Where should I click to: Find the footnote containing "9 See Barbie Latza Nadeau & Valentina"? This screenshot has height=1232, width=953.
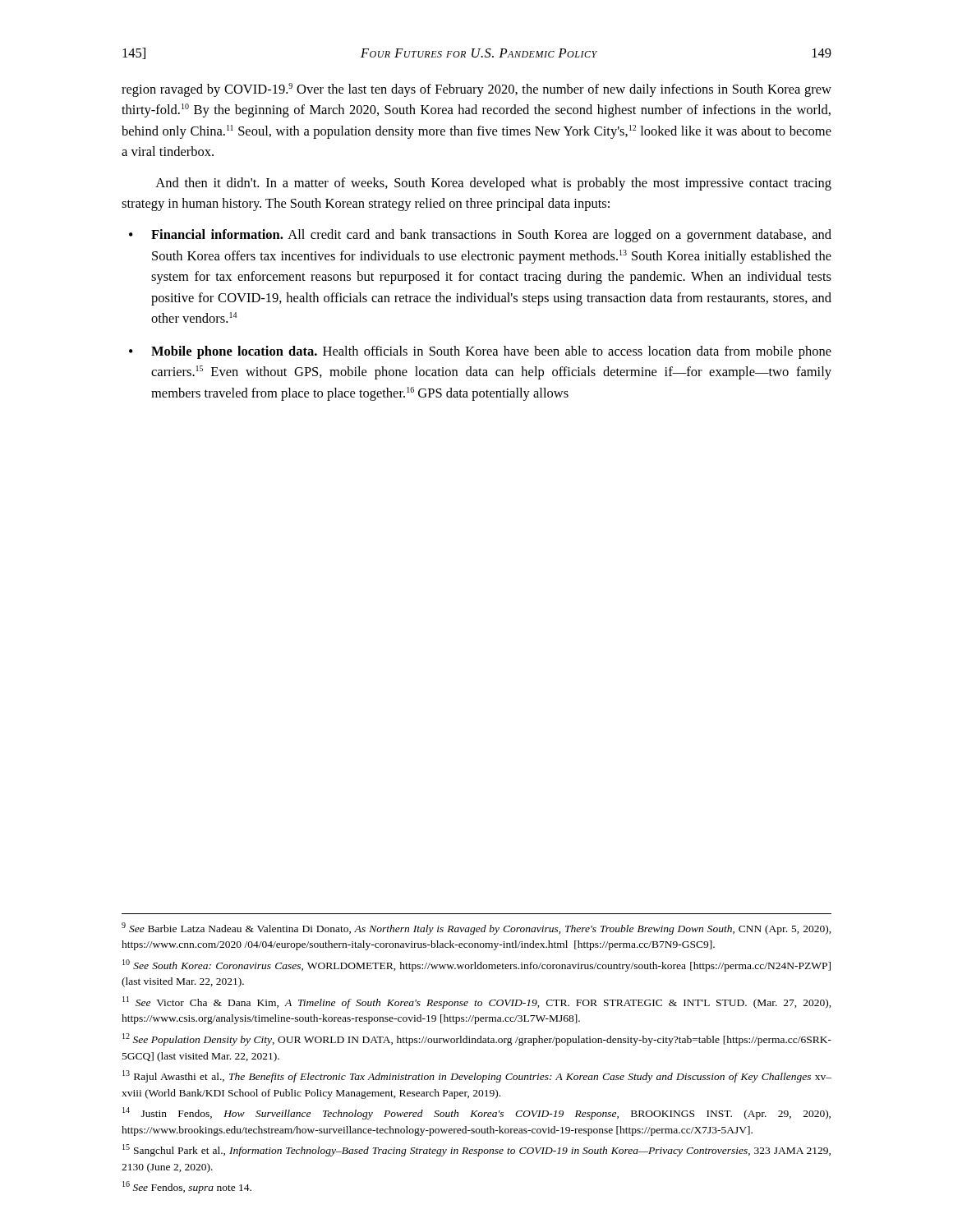pyautogui.click(x=476, y=935)
